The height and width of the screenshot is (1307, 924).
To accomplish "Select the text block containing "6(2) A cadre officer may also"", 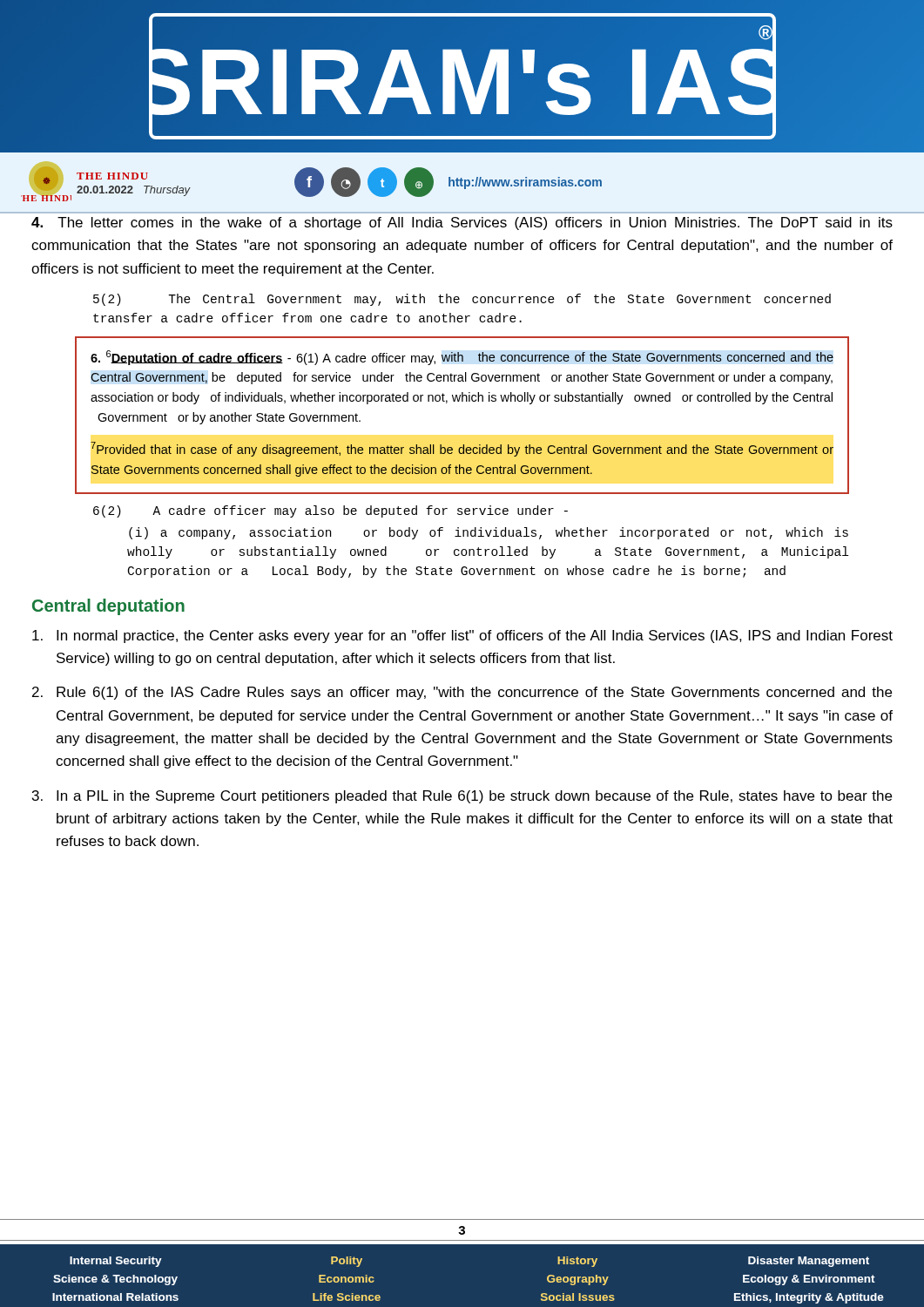I will (x=331, y=511).
